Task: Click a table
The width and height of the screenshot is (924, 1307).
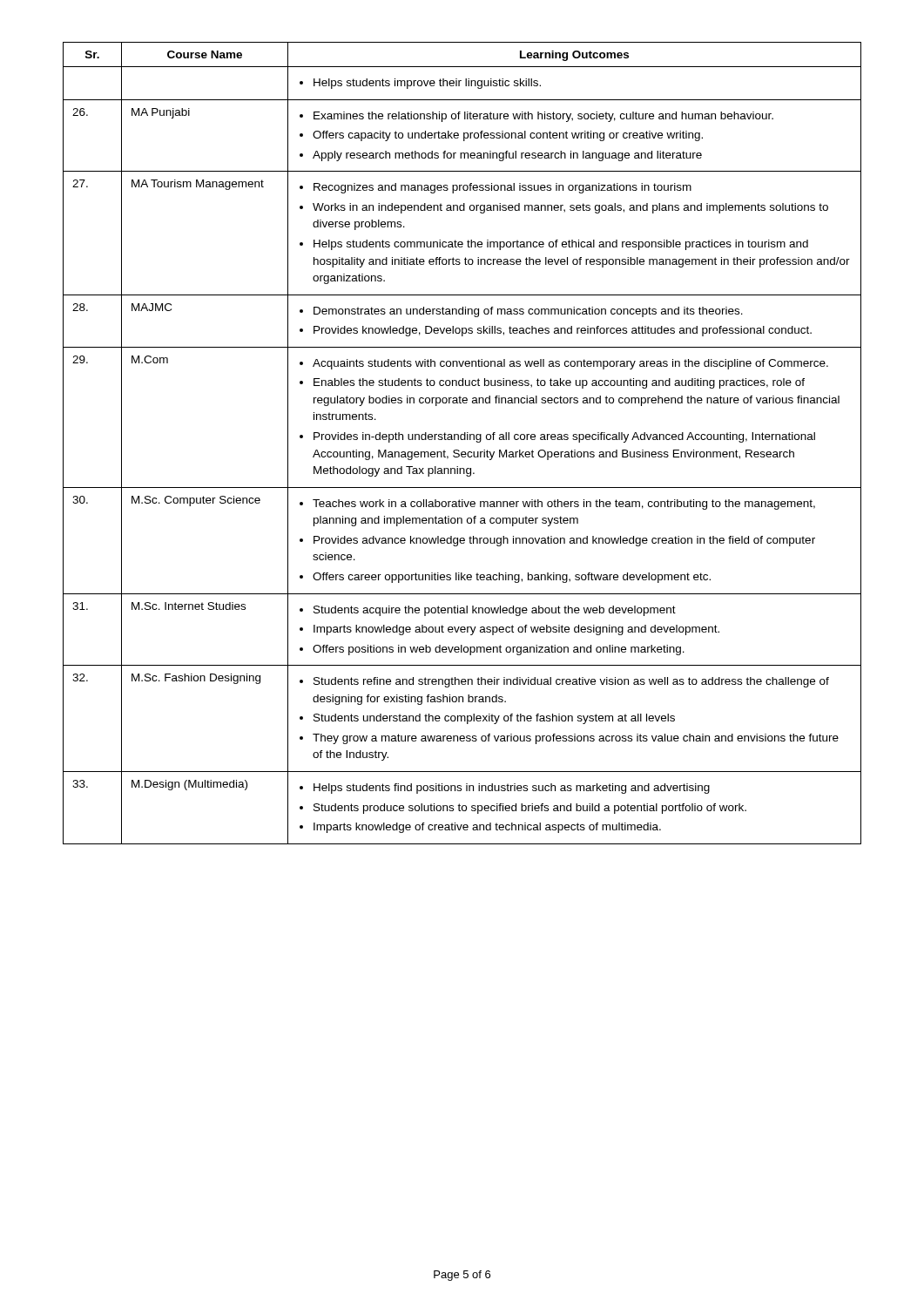Action: (x=462, y=443)
